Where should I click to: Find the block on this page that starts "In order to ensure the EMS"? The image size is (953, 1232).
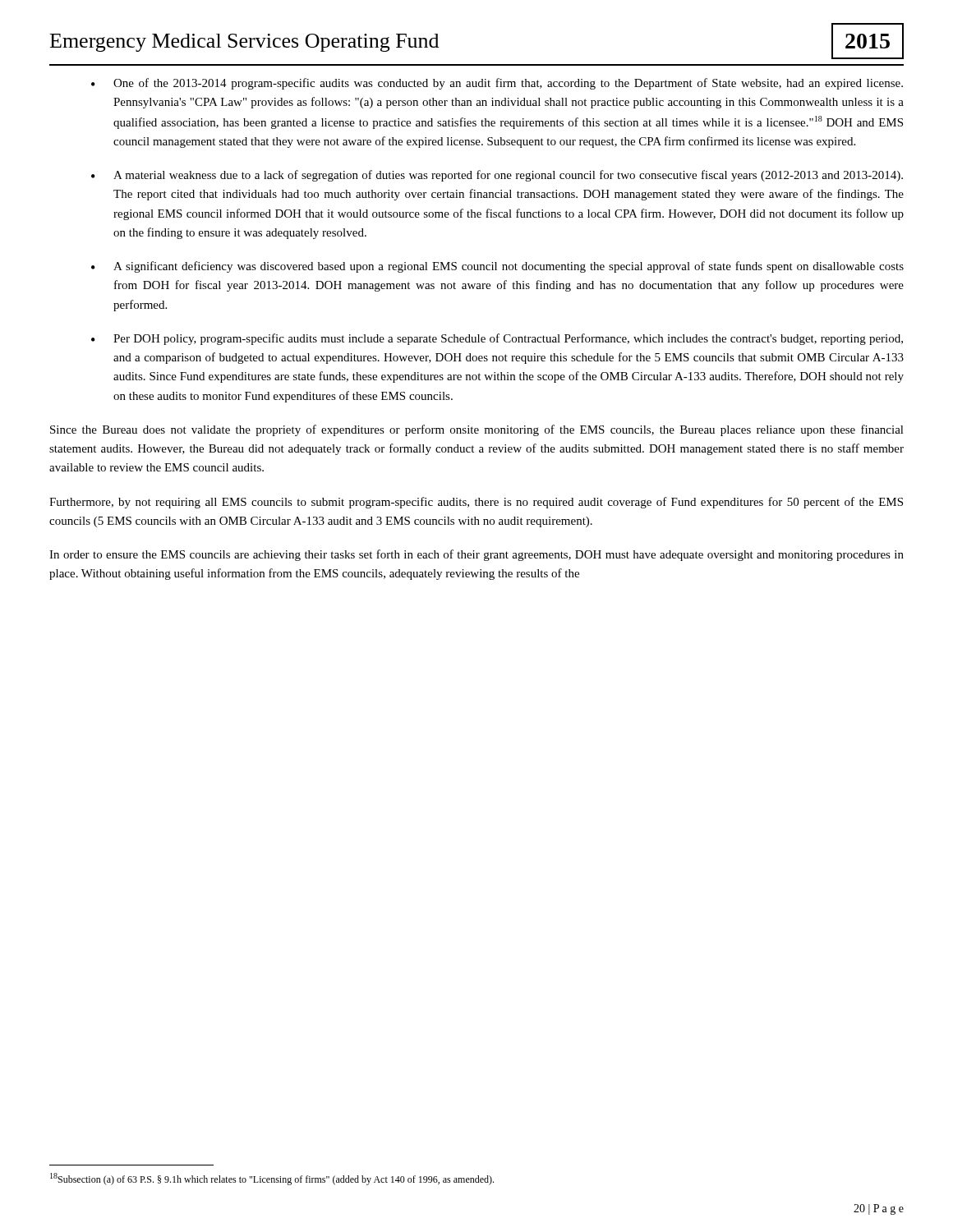[x=476, y=564]
